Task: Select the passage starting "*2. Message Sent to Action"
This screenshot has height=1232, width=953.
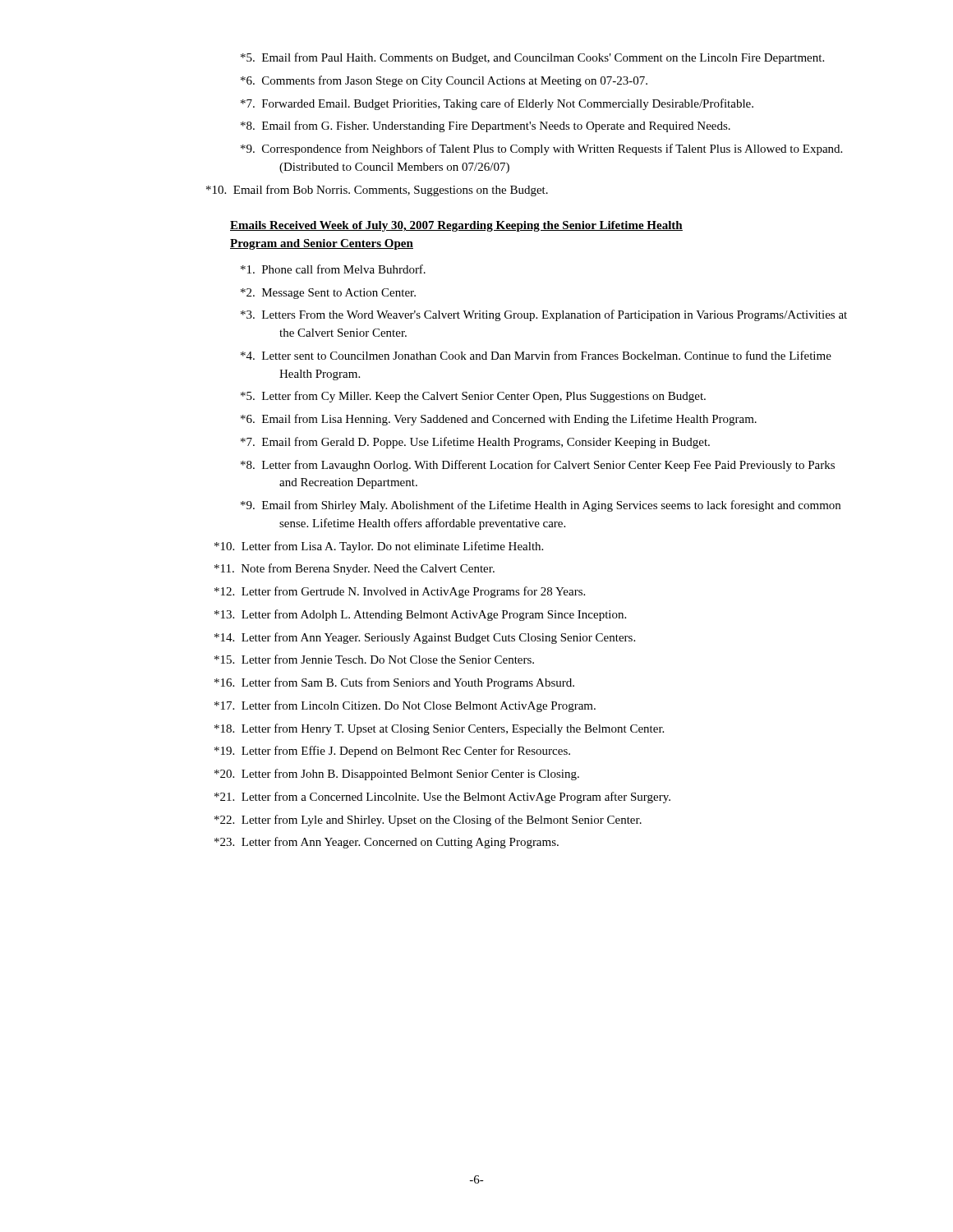Action: click(348, 292)
